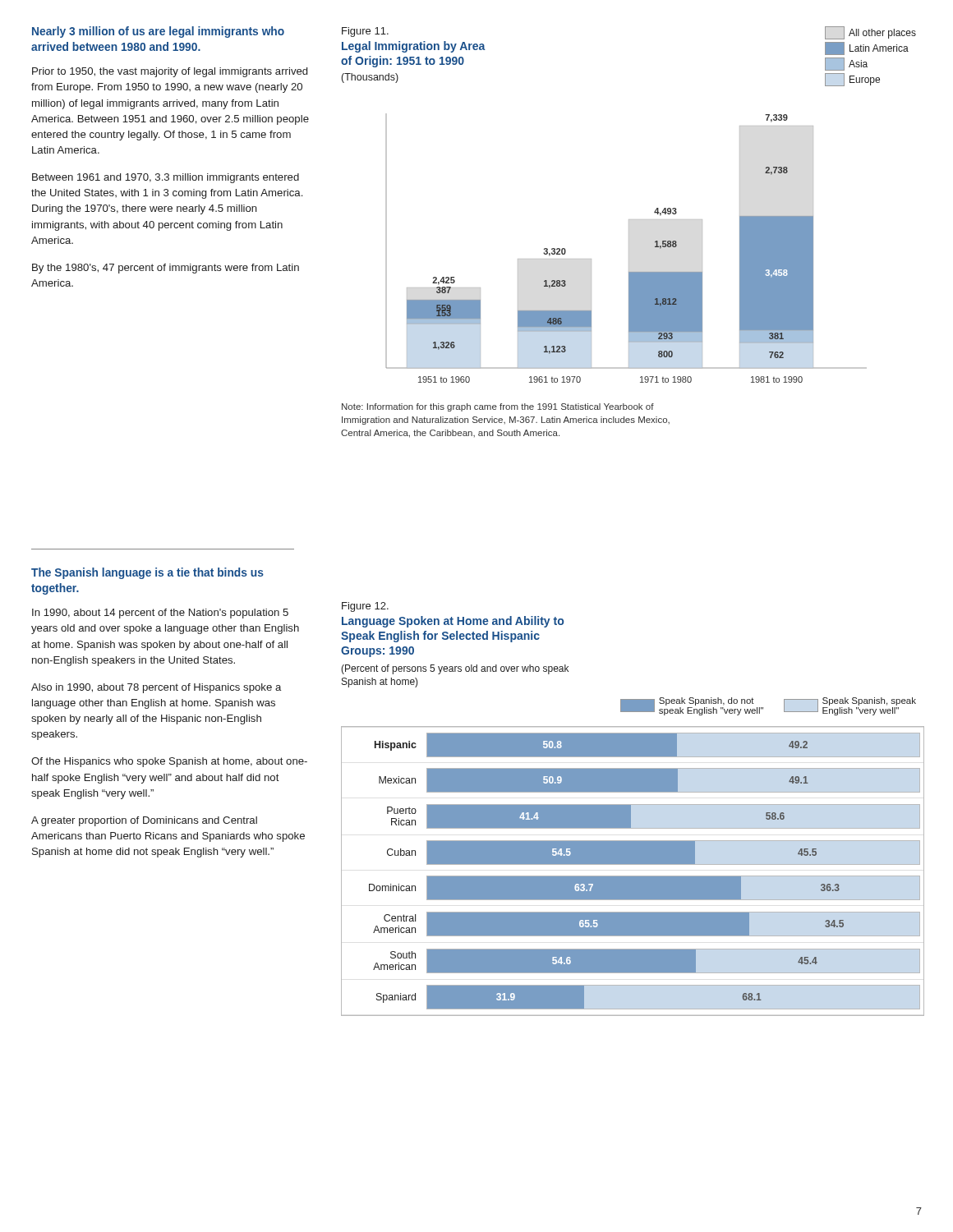Find the text block that says "Of the Hispanics who spoke Spanish at home,"

click(x=169, y=777)
